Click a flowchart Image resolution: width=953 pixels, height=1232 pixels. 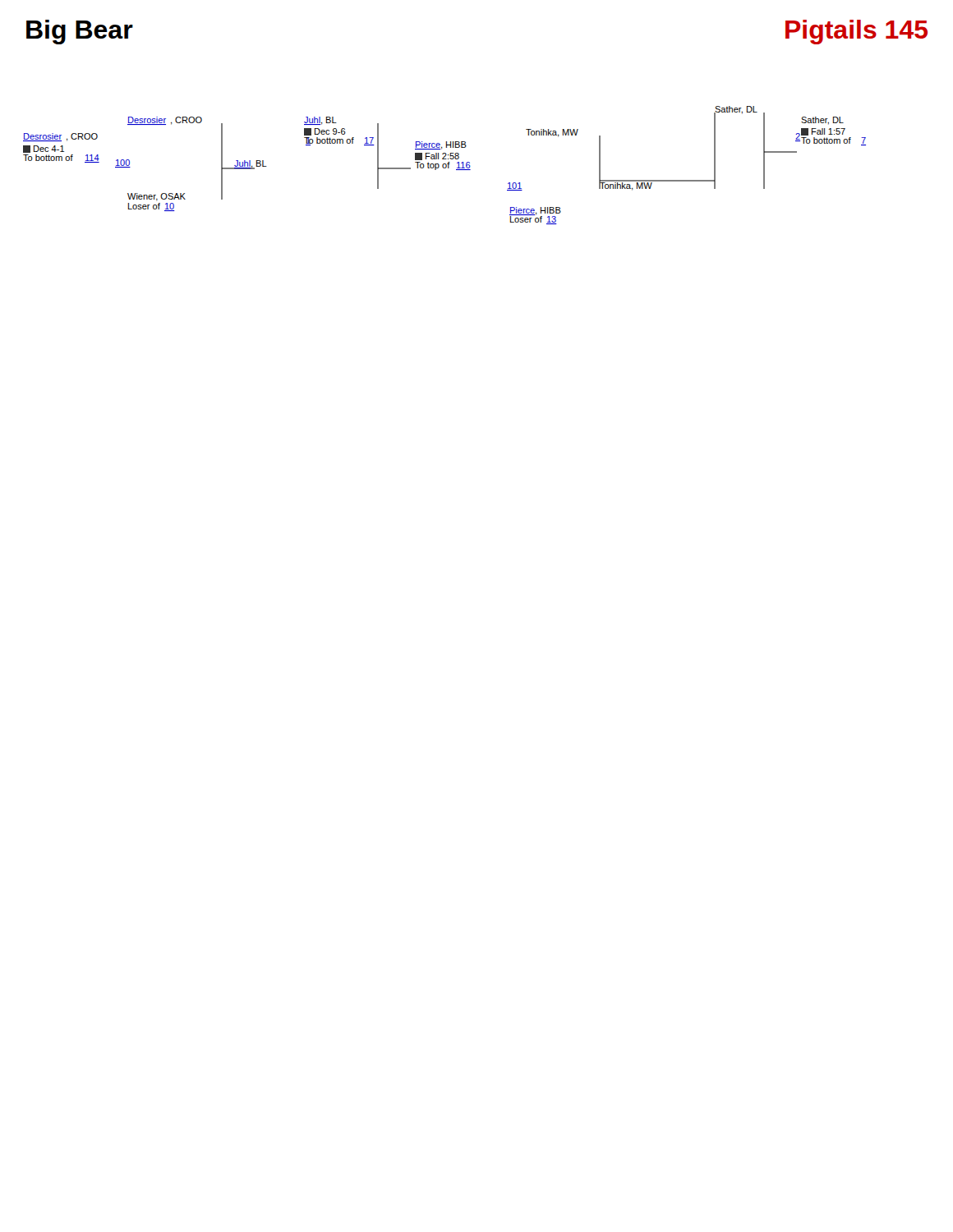pyautogui.click(x=476, y=177)
